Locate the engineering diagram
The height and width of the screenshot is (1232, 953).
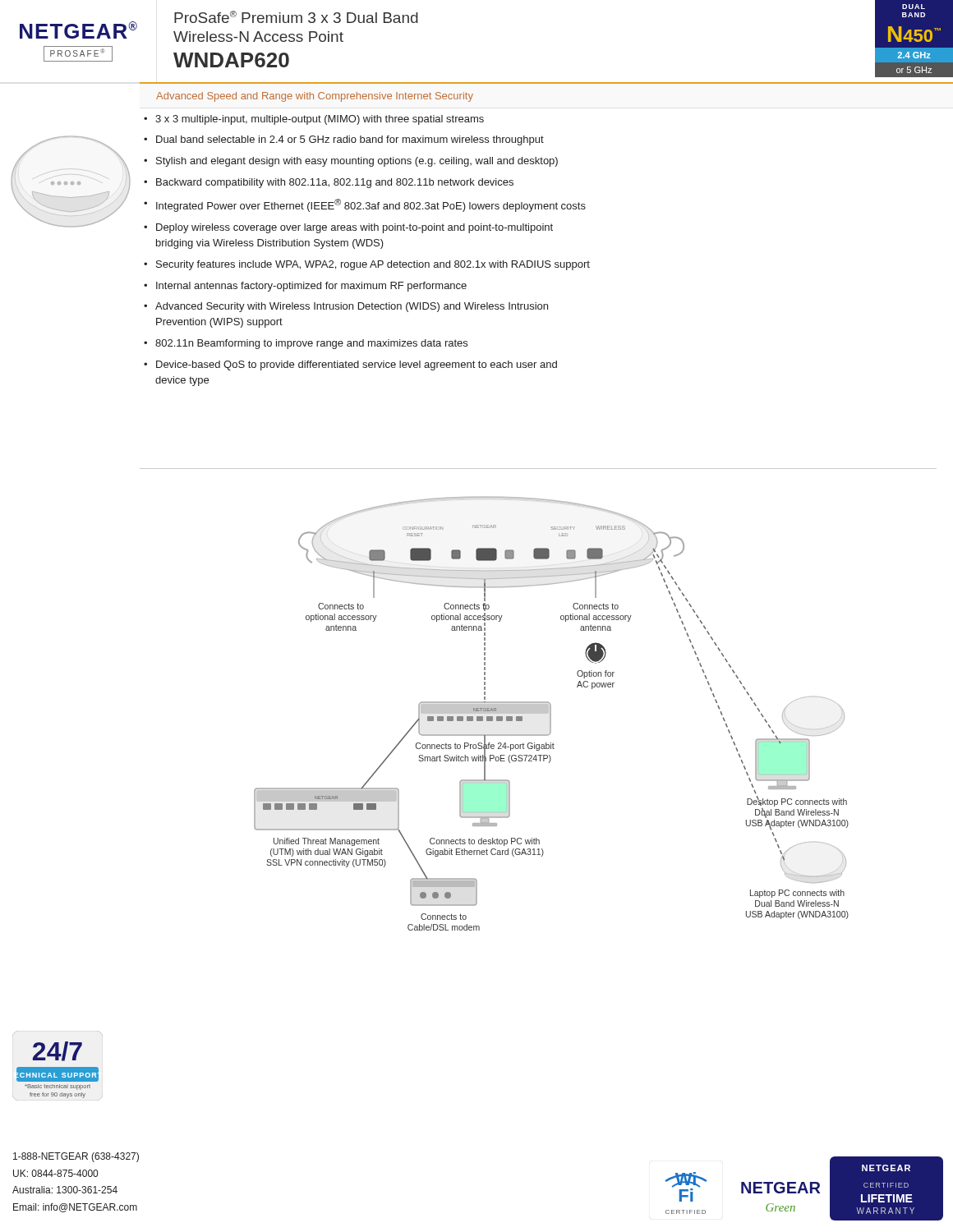point(542,706)
